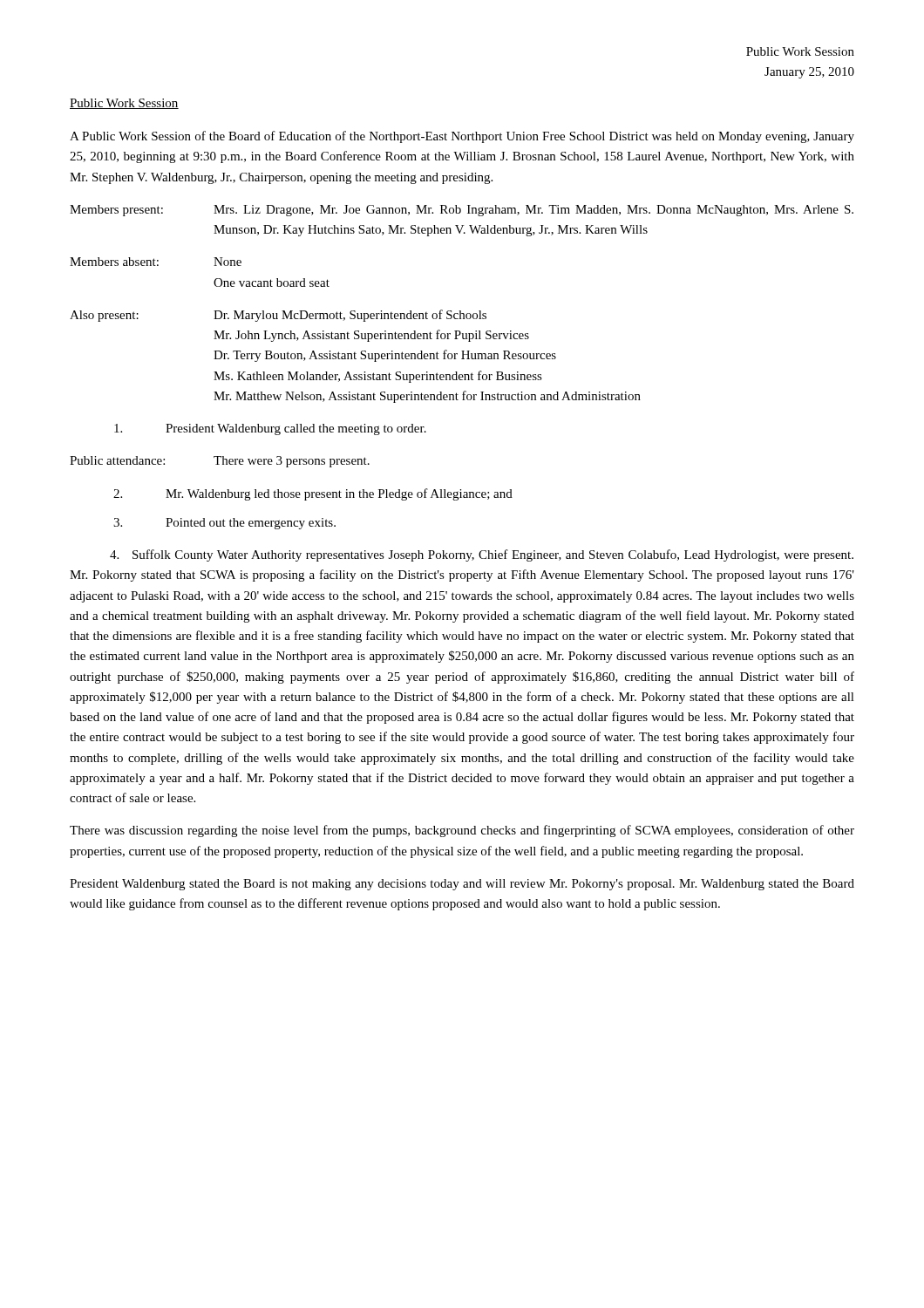This screenshot has height=1308, width=924.
Task: Select the text block starting "Also present: Dr."
Action: pyautogui.click(x=462, y=356)
